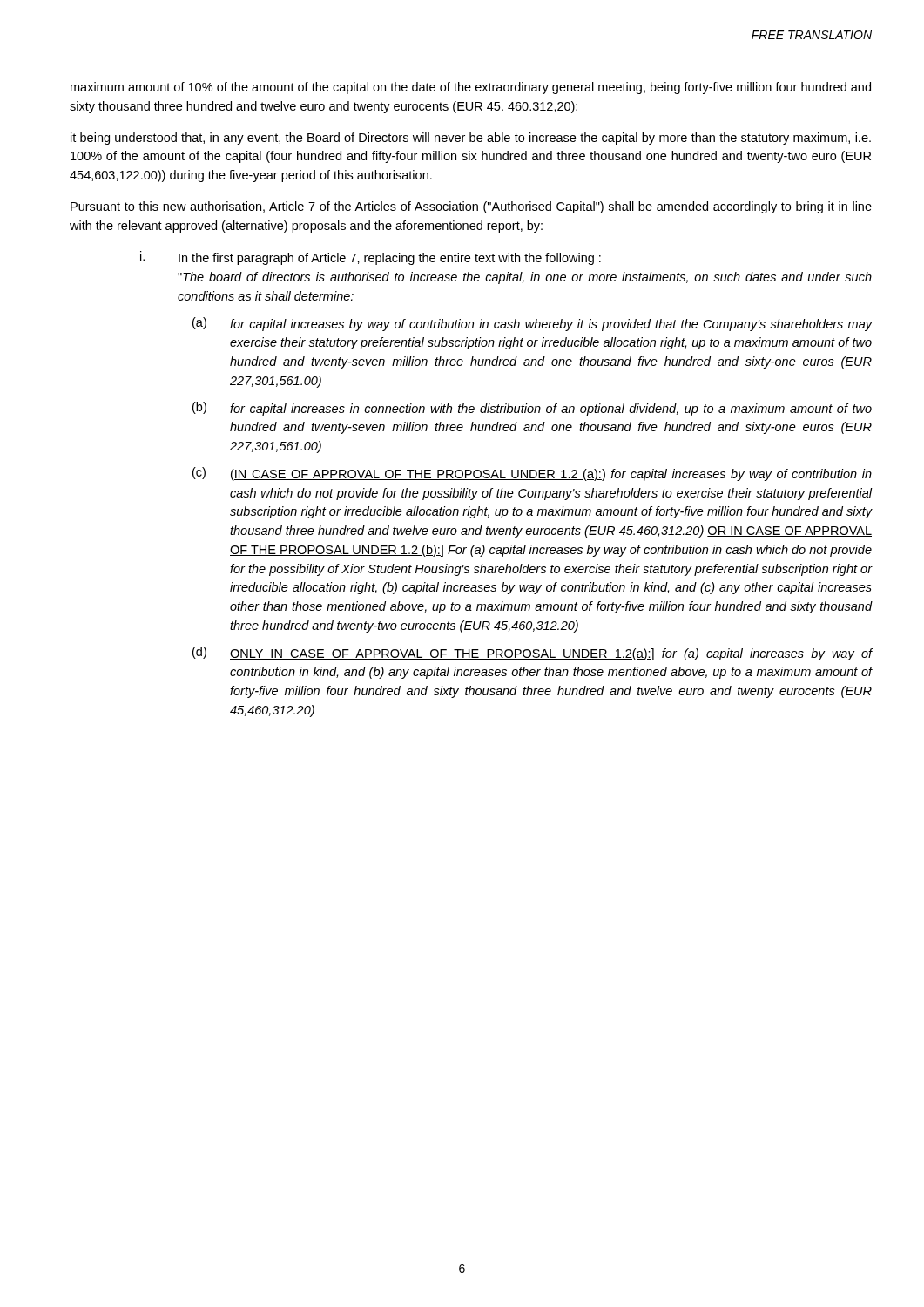Find the block on this page that starts "(a) for capital increases by way of"

532,353
